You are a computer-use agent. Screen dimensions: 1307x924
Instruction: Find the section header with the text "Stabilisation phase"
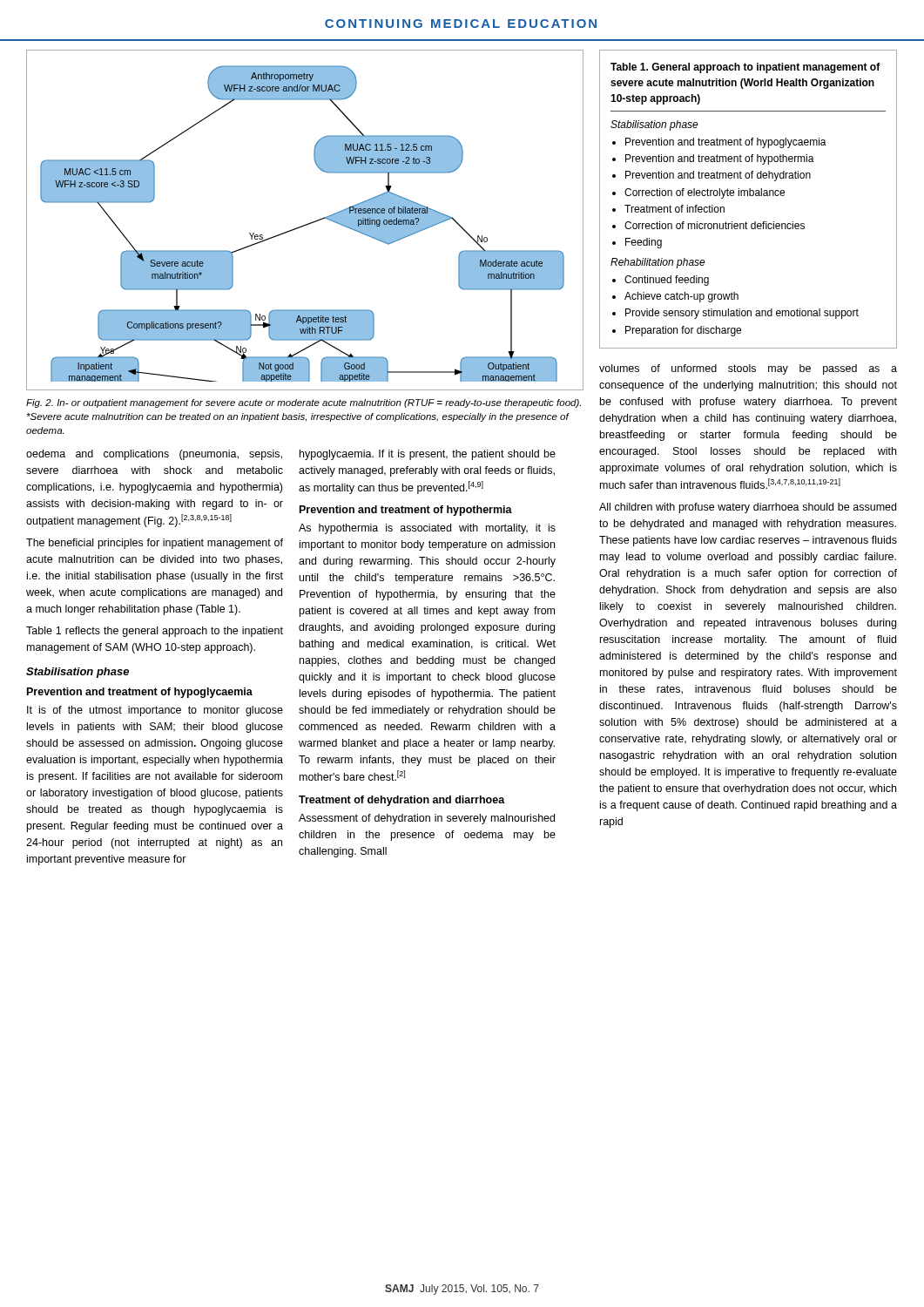78,672
